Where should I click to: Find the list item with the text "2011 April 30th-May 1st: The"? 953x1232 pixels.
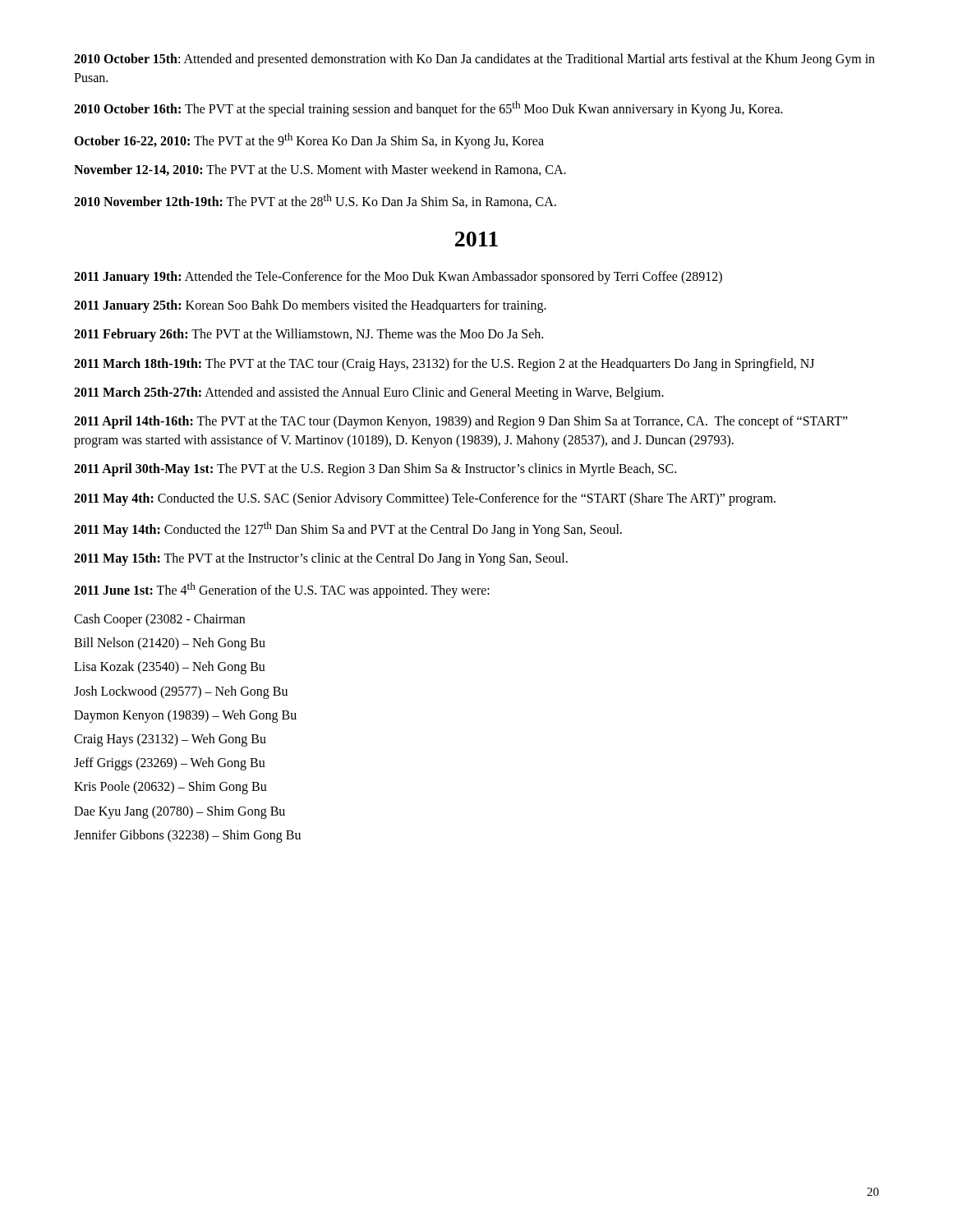(376, 469)
